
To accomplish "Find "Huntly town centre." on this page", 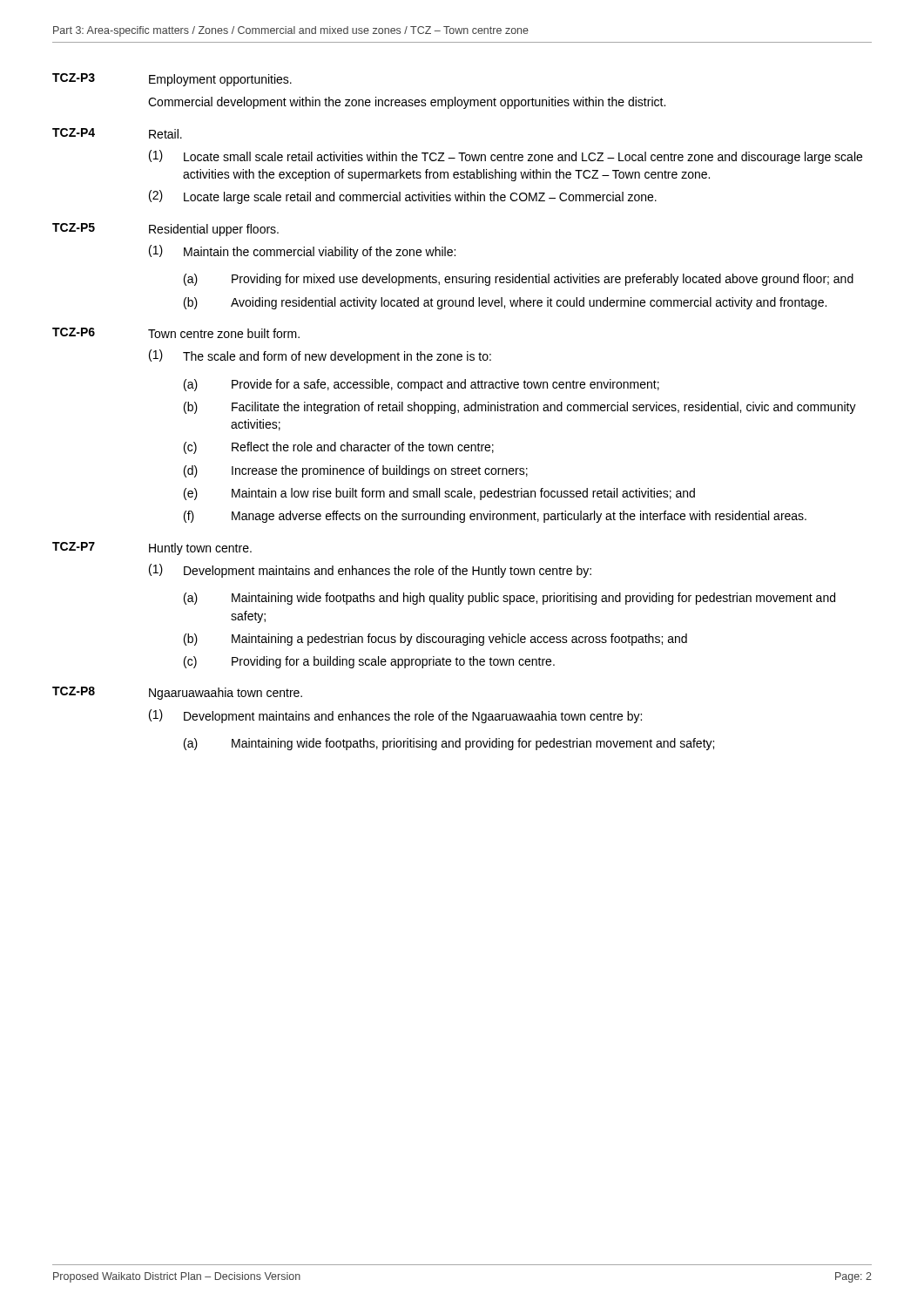I will pos(200,548).
